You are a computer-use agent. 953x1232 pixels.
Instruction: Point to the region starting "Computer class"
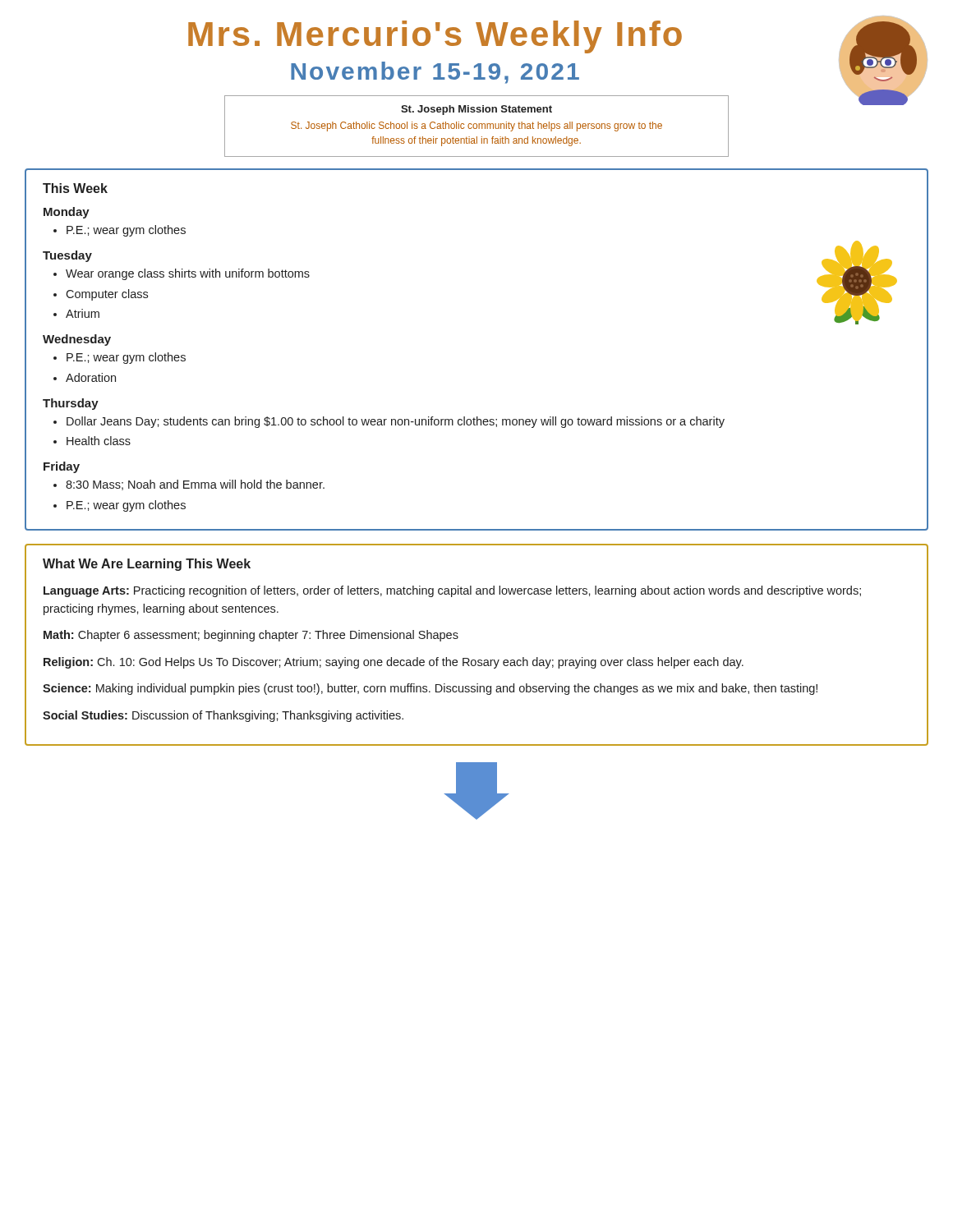tap(107, 294)
